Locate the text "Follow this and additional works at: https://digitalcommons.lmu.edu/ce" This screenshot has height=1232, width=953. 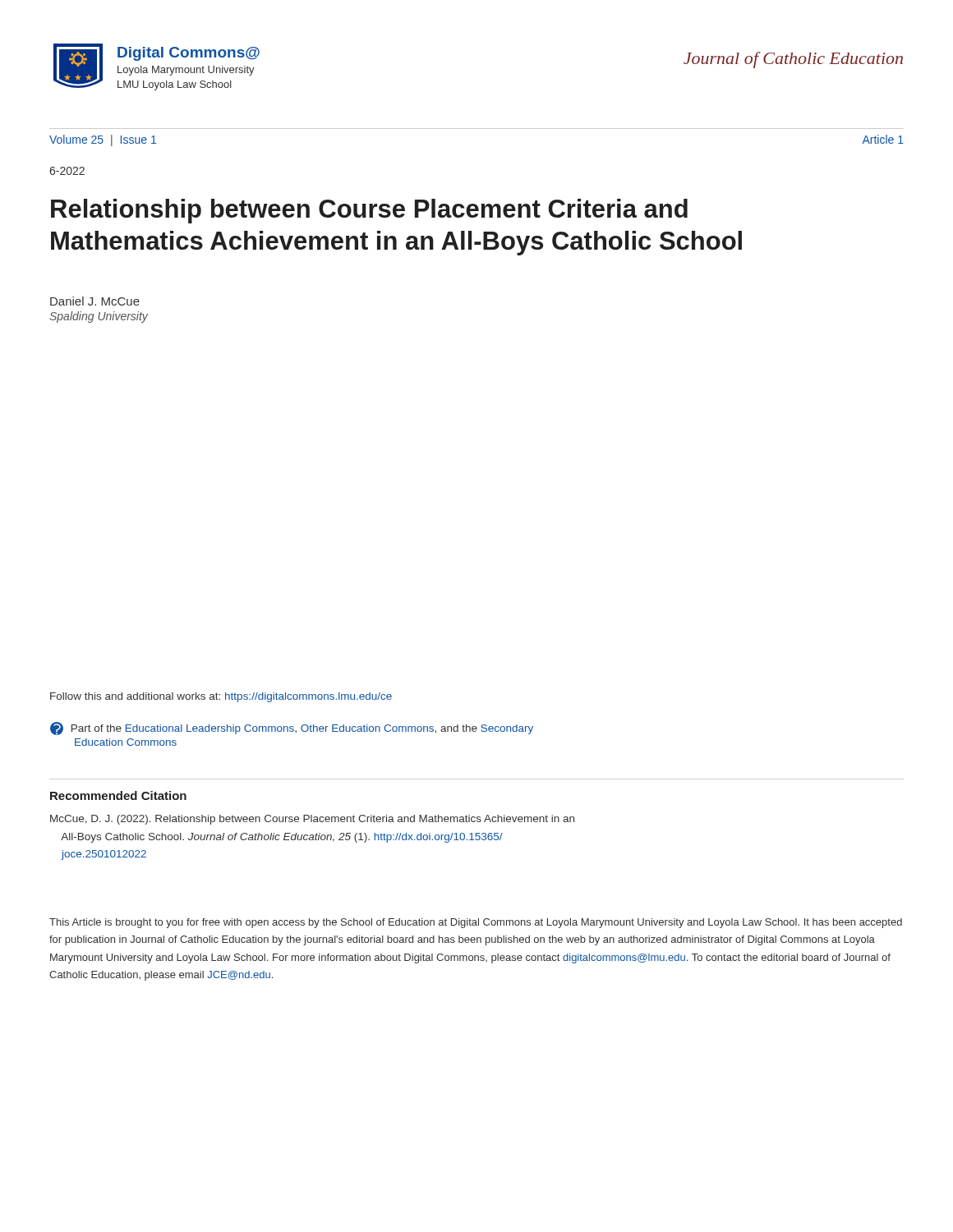(221, 696)
